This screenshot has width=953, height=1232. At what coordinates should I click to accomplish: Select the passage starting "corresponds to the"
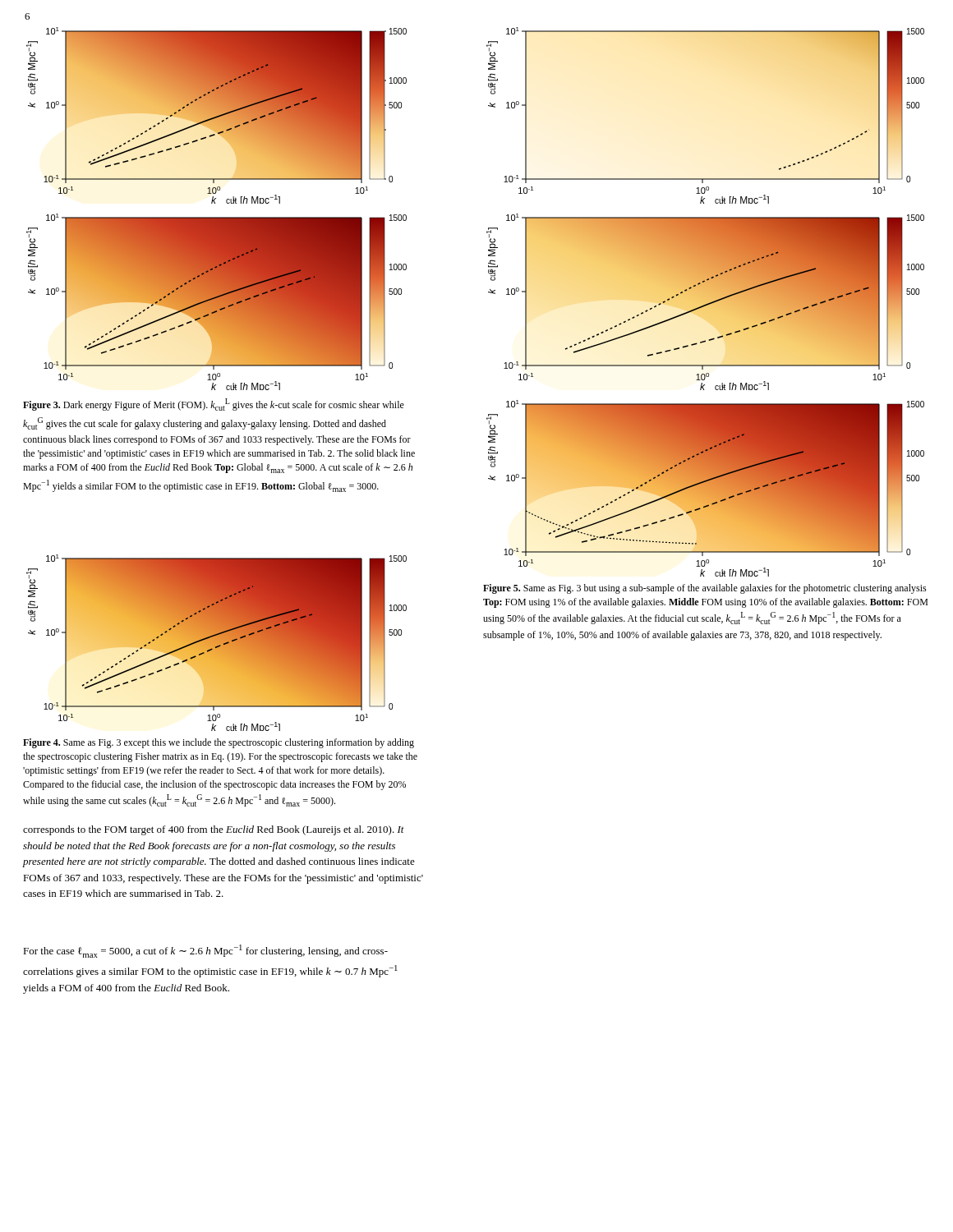coord(223,861)
